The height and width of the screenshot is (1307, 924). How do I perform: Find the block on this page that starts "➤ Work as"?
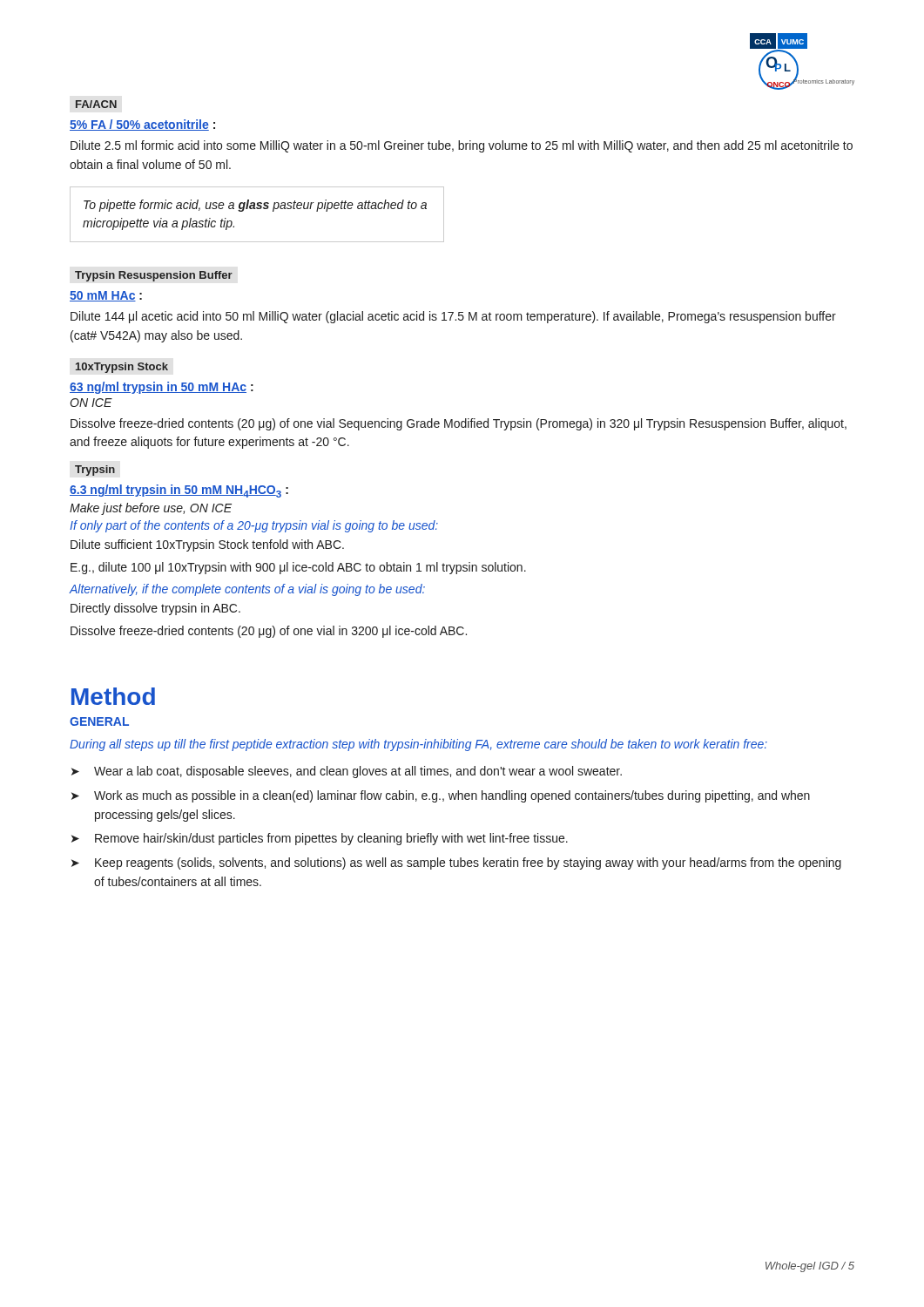(x=462, y=806)
